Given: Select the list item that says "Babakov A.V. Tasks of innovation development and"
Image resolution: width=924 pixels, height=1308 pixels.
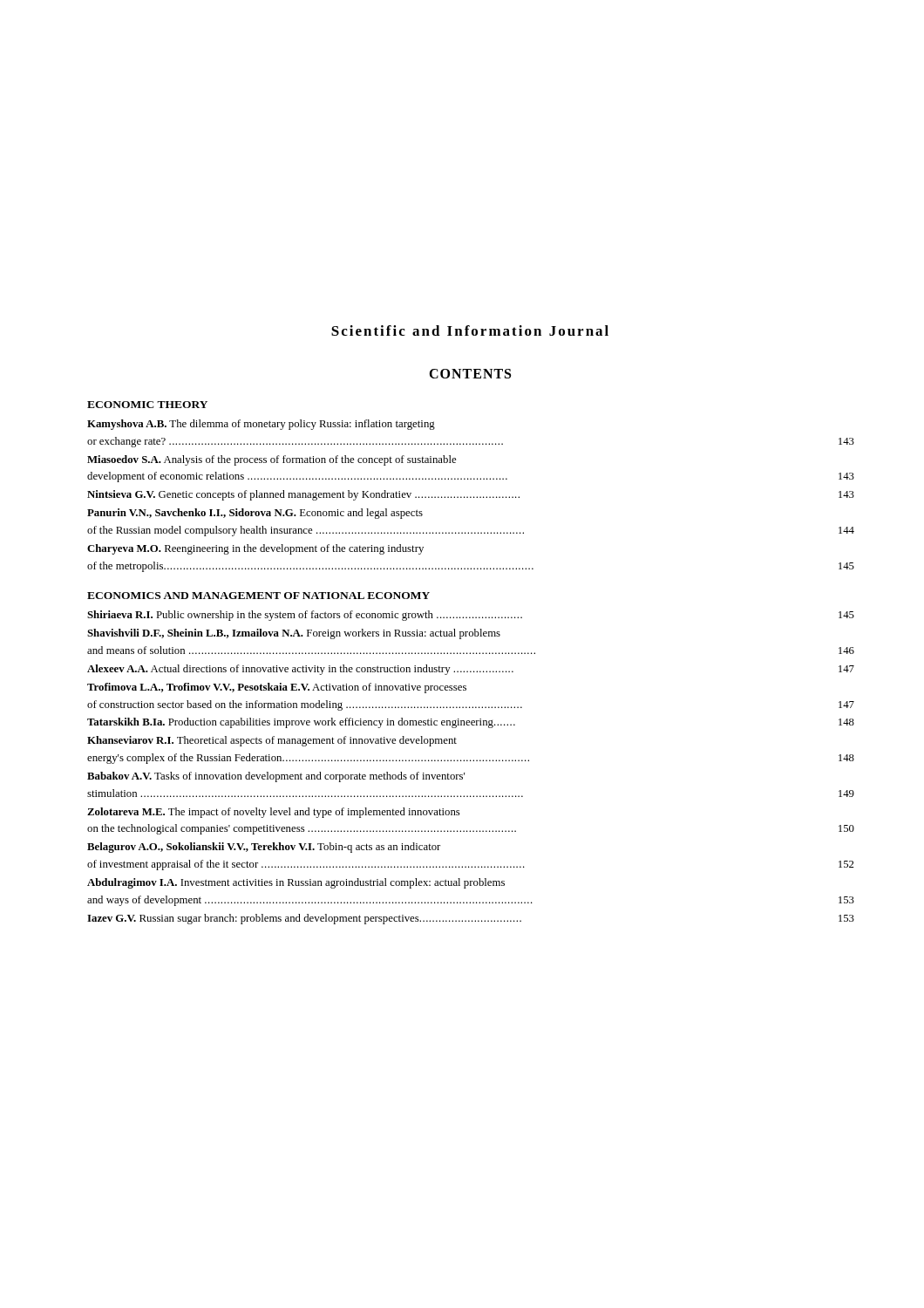Looking at the screenshot, I should point(471,786).
